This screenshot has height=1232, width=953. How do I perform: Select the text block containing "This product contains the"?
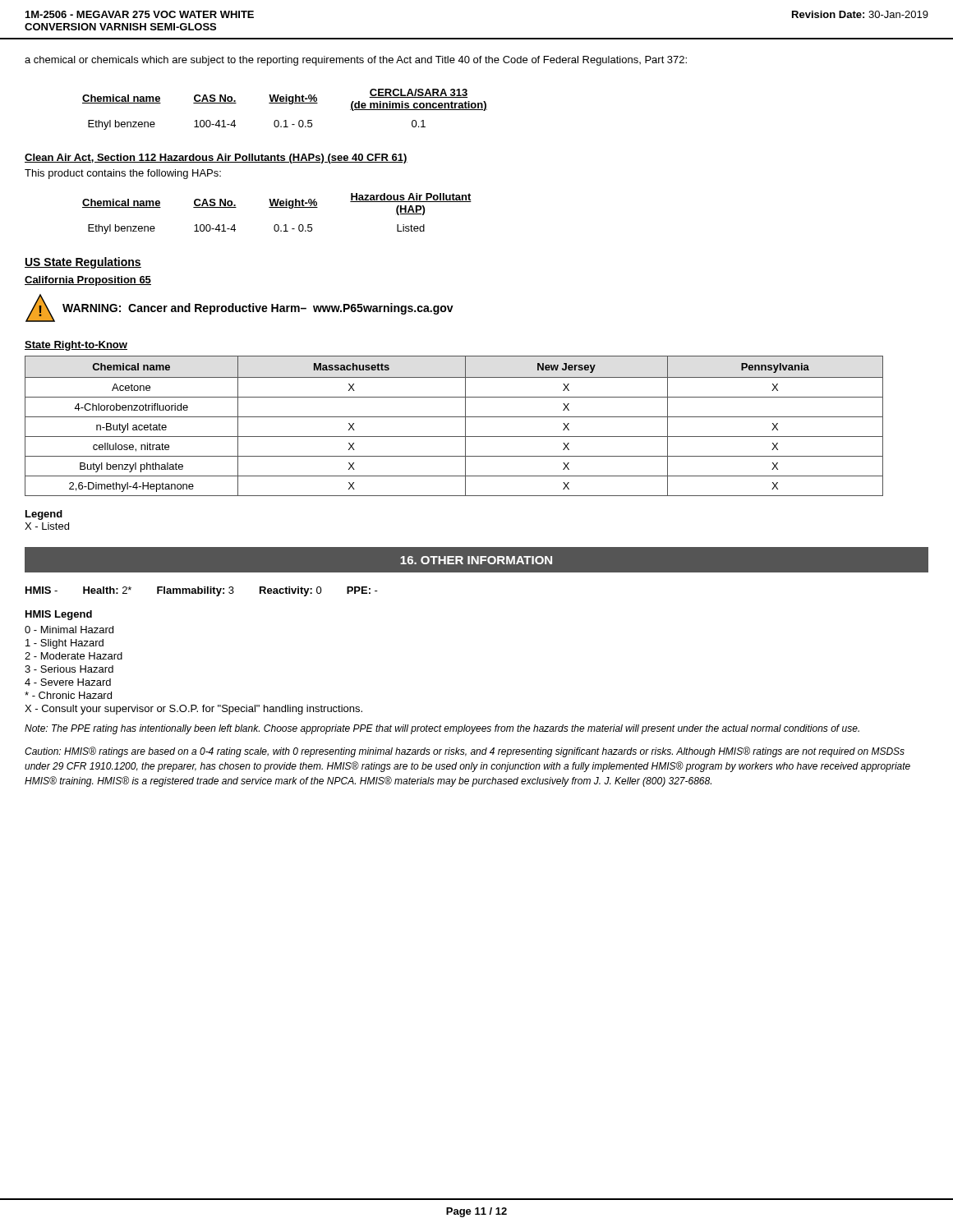pos(123,172)
